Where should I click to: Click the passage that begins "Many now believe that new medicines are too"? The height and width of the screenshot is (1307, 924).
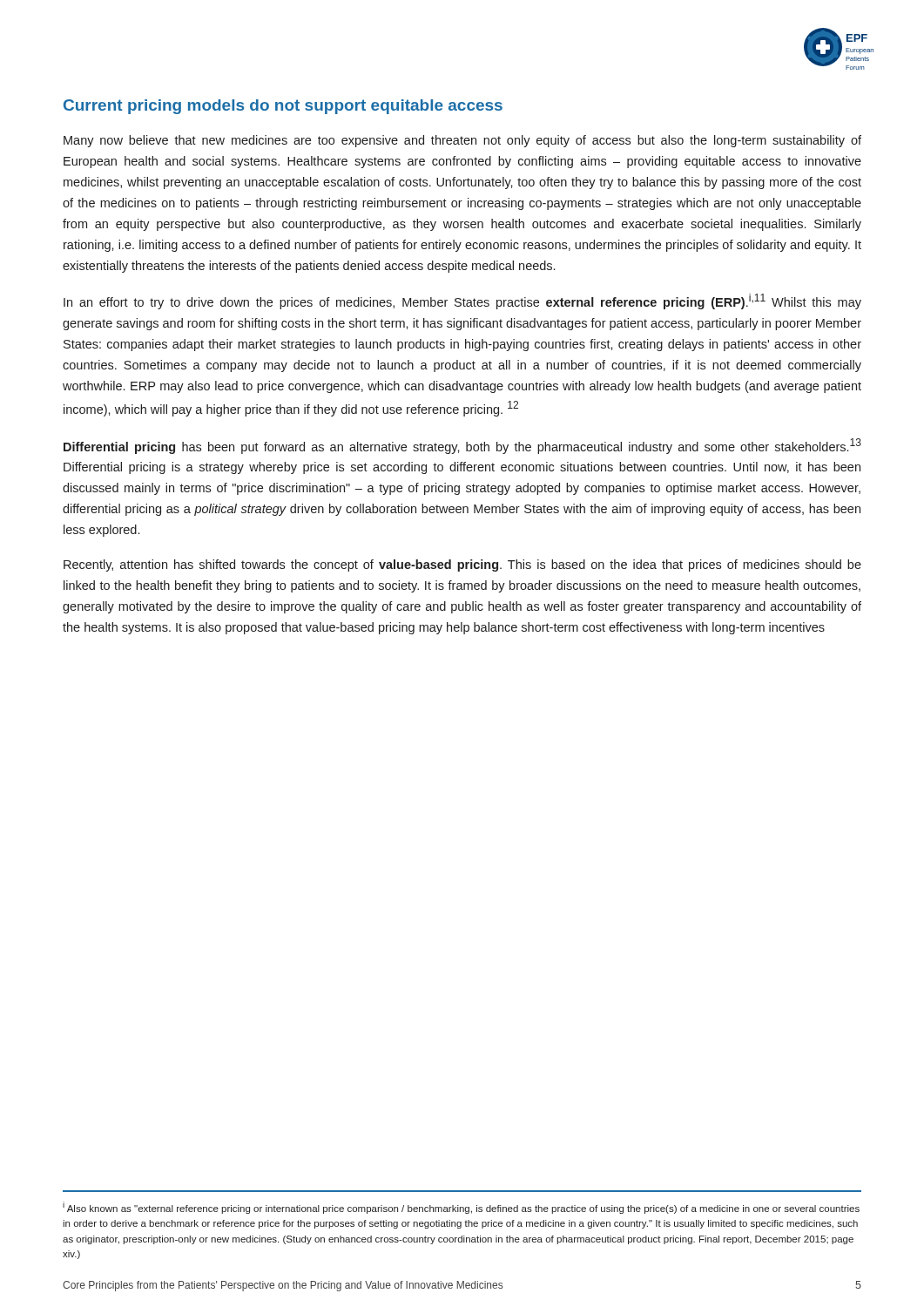[462, 203]
